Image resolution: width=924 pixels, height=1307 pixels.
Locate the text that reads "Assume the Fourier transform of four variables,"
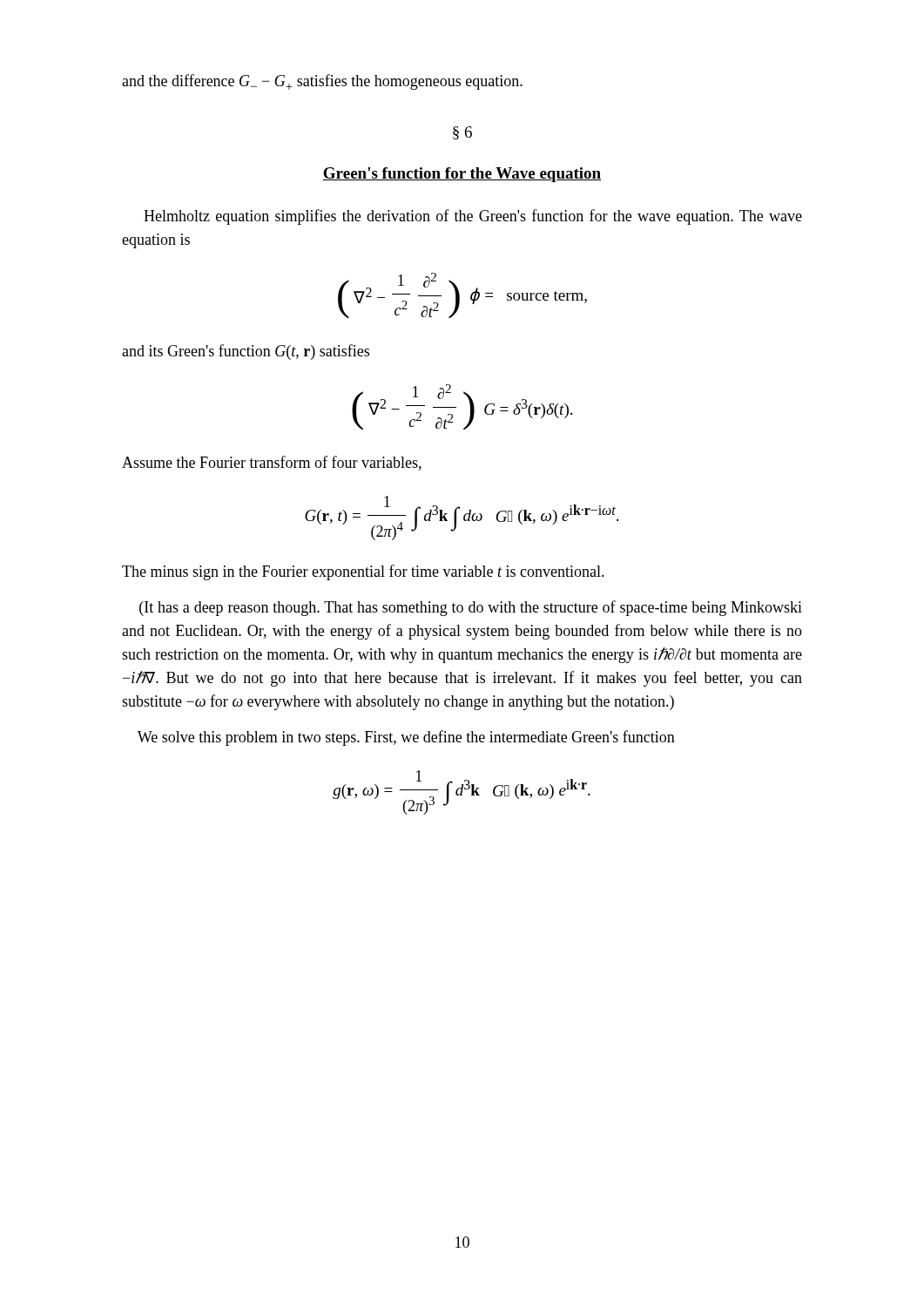(x=272, y=463)
